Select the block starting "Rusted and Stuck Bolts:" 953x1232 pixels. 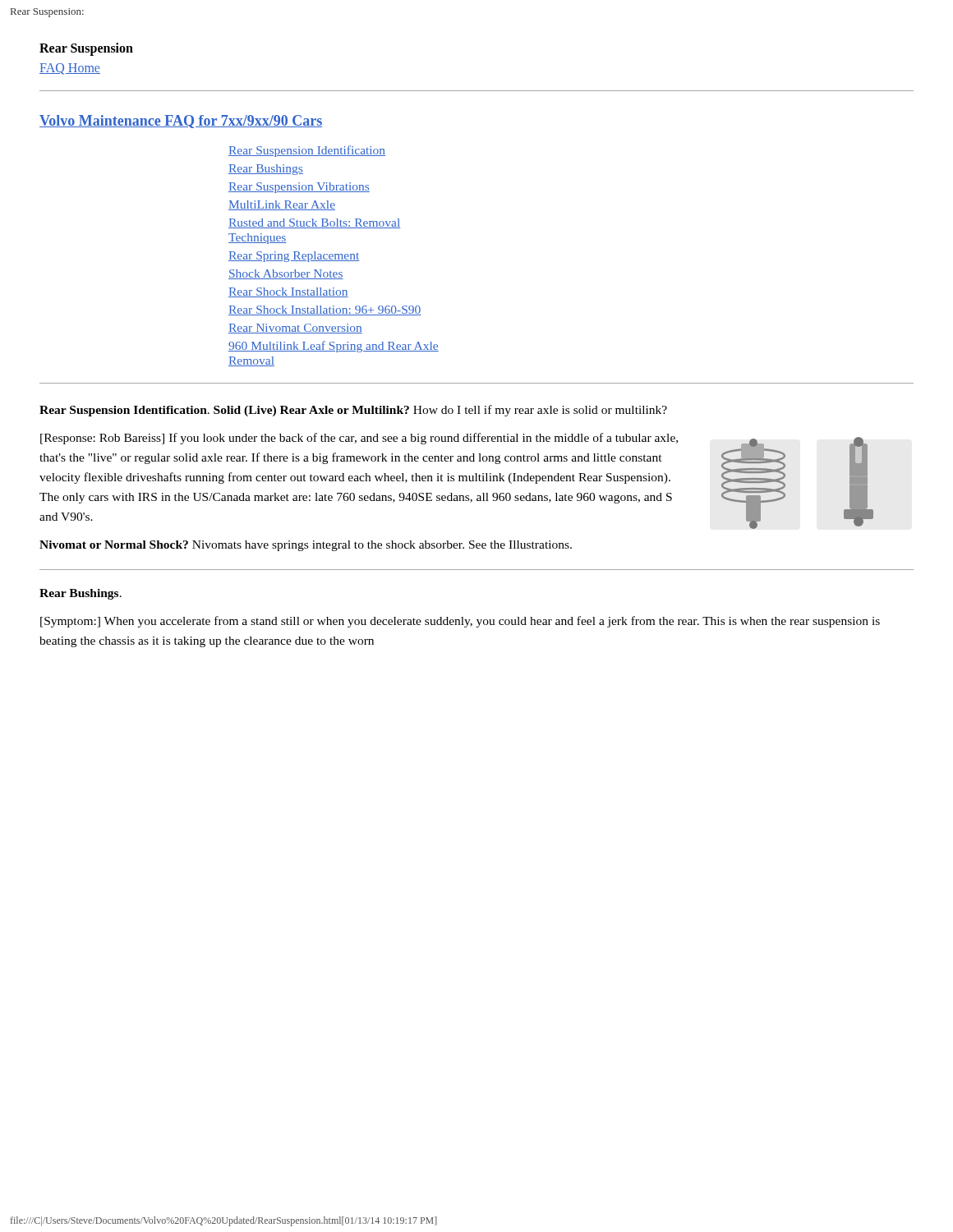click(314, 223)
